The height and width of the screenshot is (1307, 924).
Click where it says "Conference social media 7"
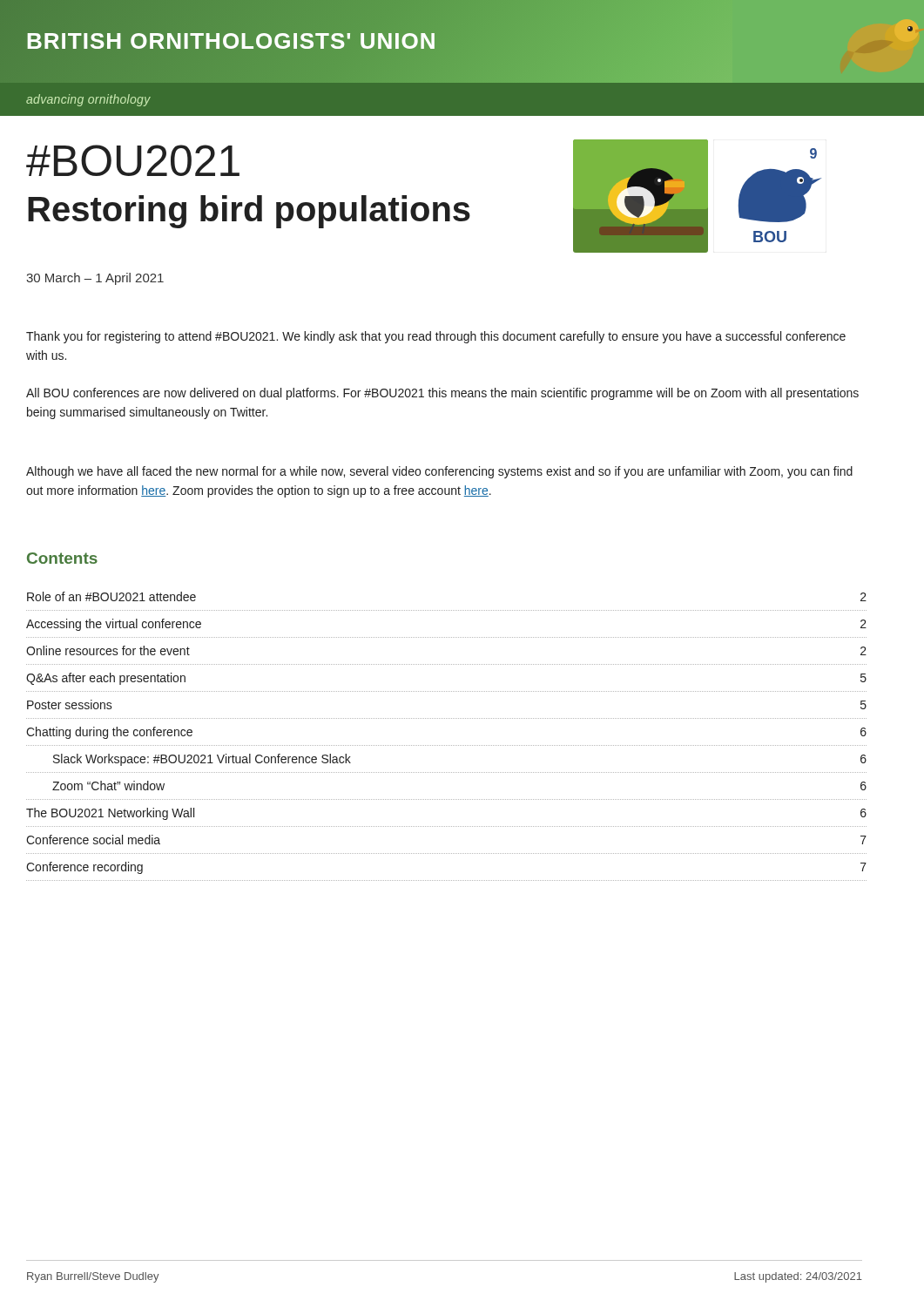95,840
